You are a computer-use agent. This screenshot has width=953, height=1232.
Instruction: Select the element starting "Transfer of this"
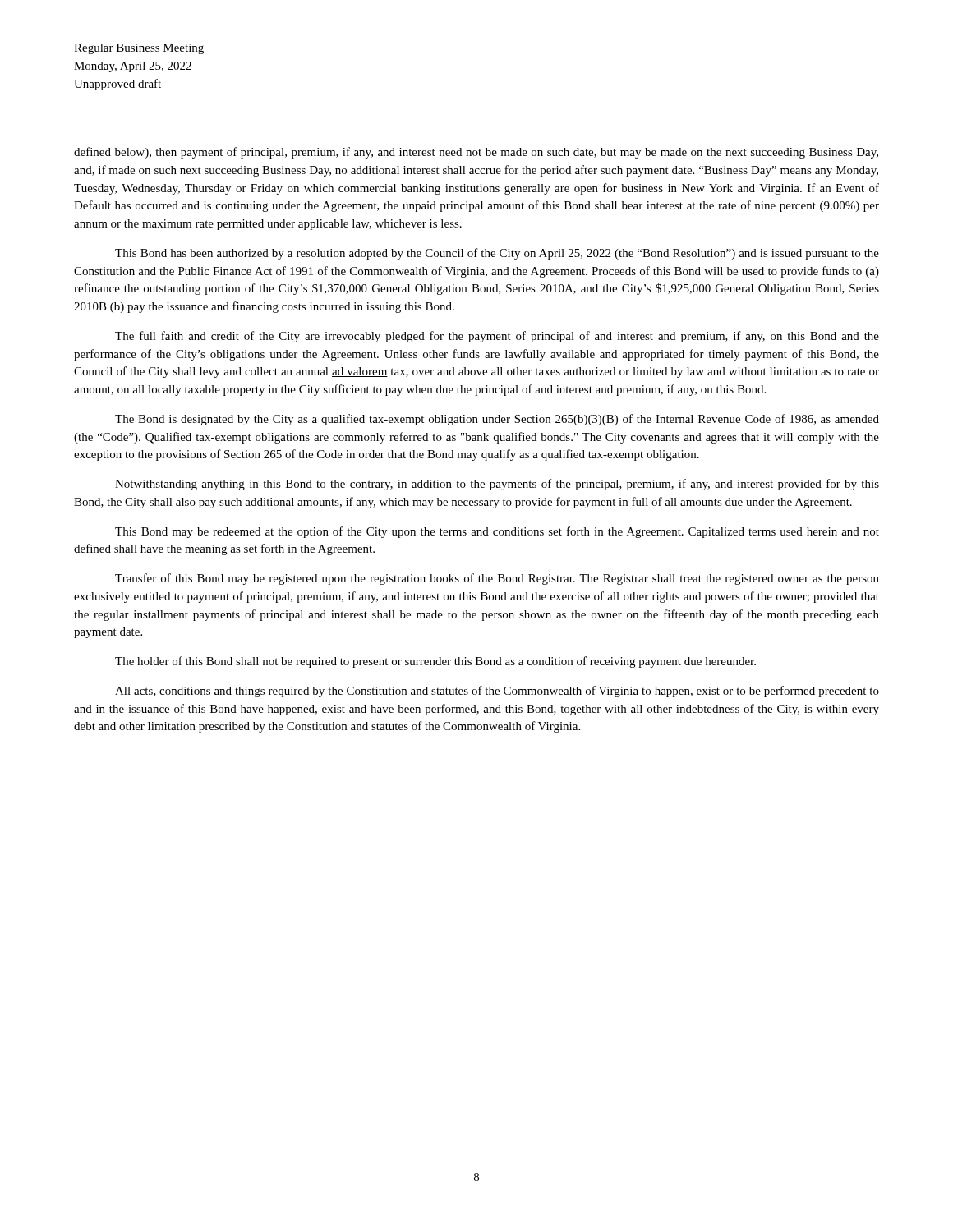pos(476,606)
